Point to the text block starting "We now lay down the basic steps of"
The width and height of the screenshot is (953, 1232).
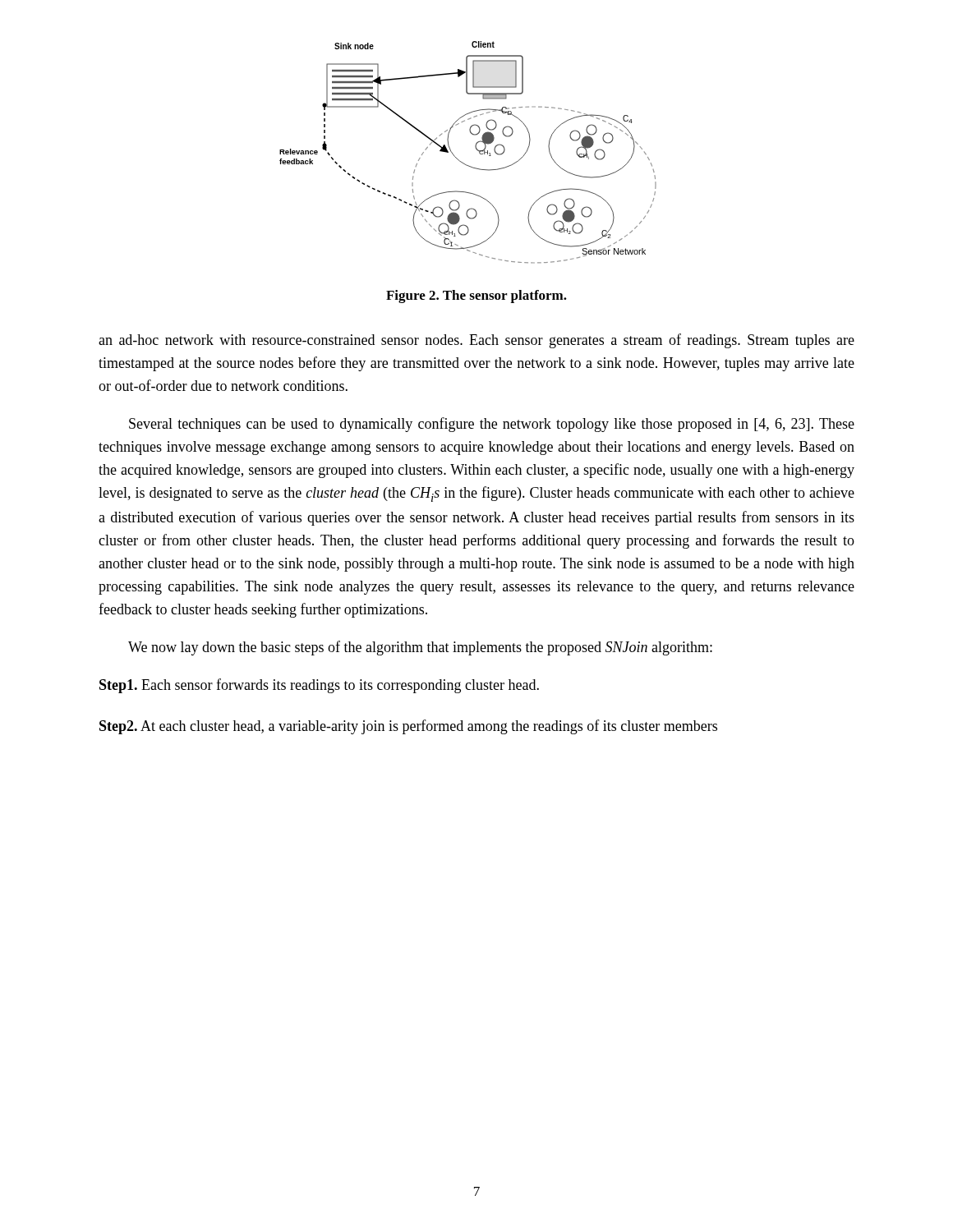coord(421,647)
